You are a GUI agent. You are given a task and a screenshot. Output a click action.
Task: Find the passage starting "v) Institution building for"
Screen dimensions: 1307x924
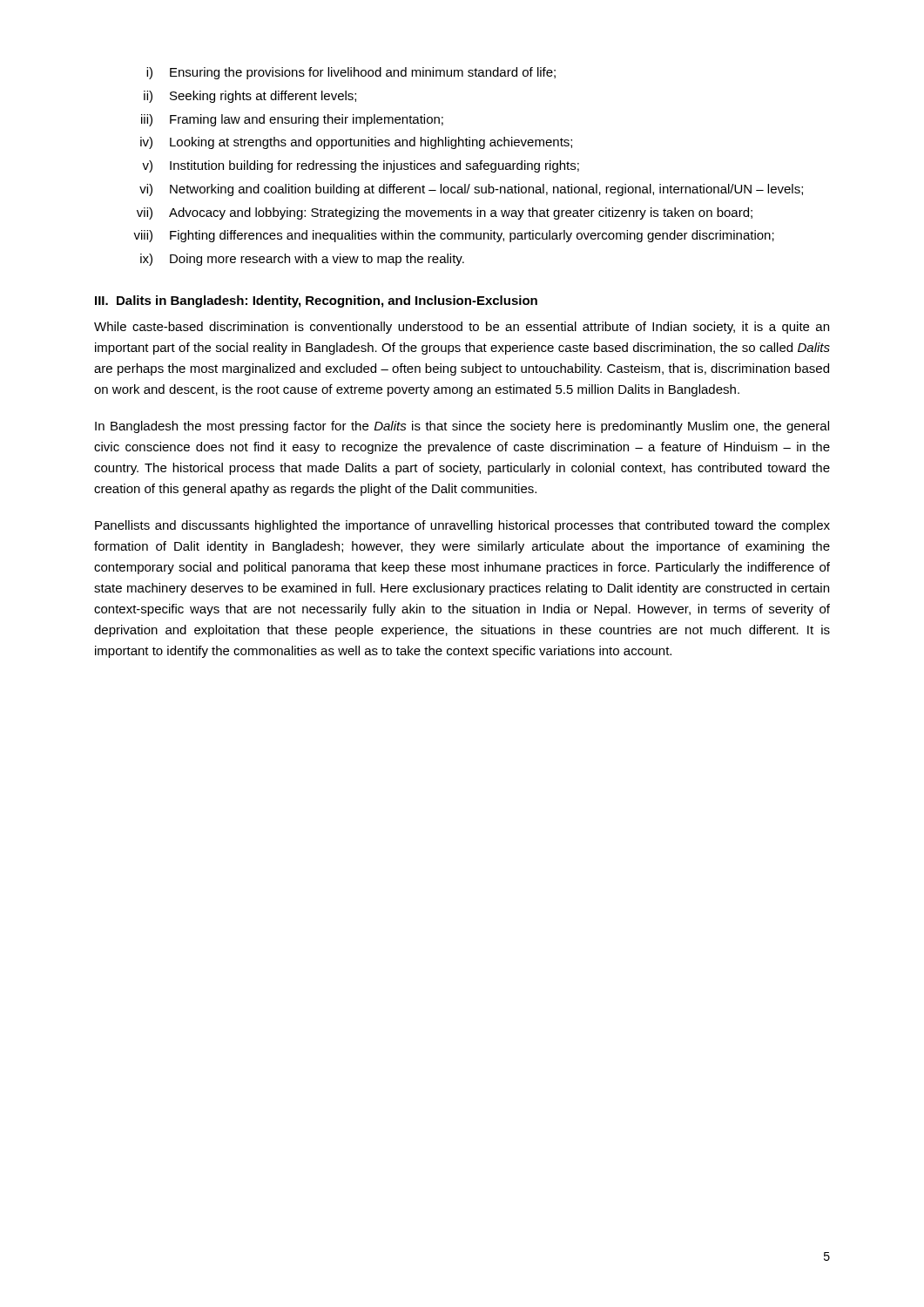click(462, 165)
